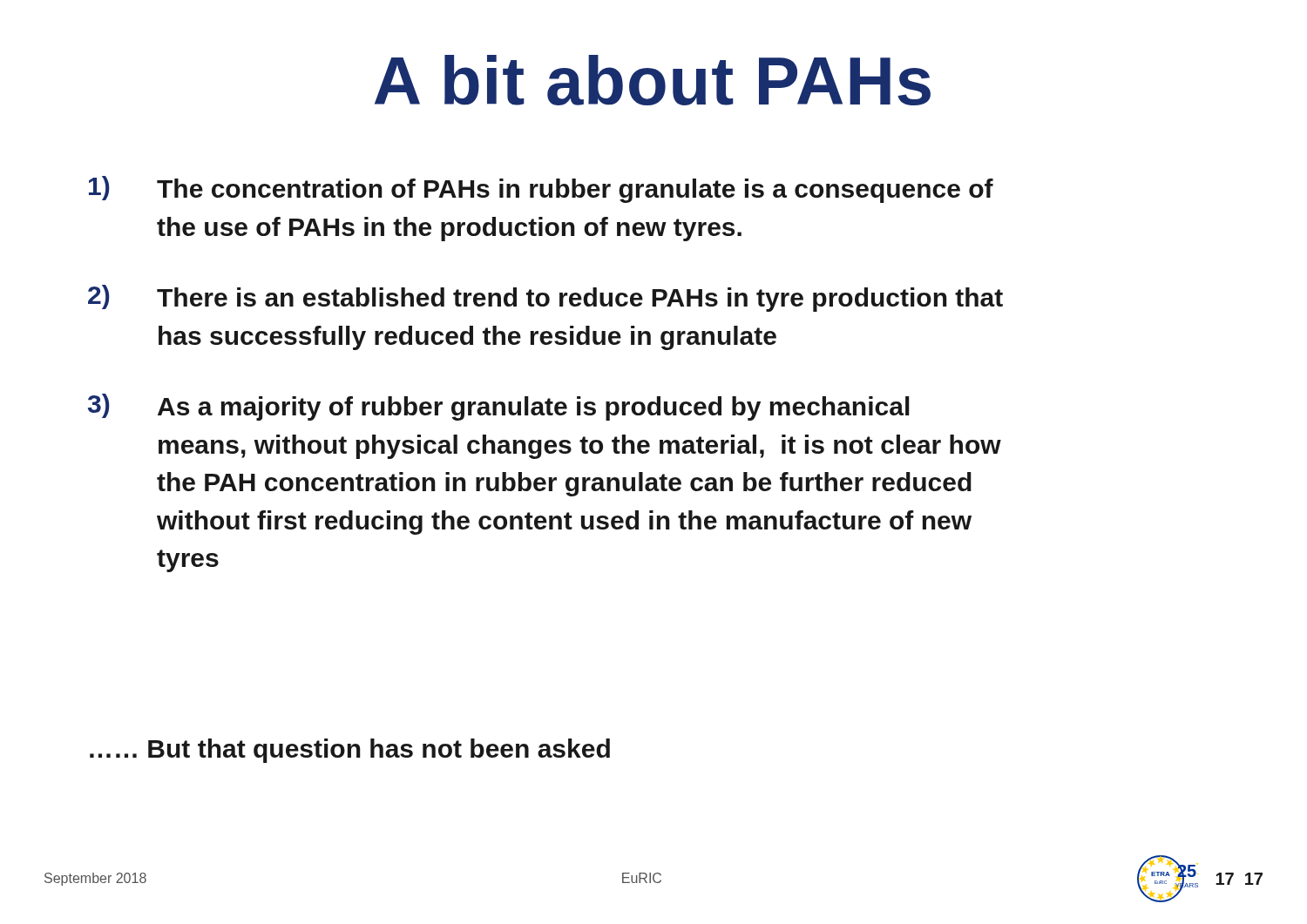The width and height of the screenshot is (1307, 924).
Task: Find the block on this page that starts "…… But that question has not been"
Action: pyautogui.click(x=349, y=748)
